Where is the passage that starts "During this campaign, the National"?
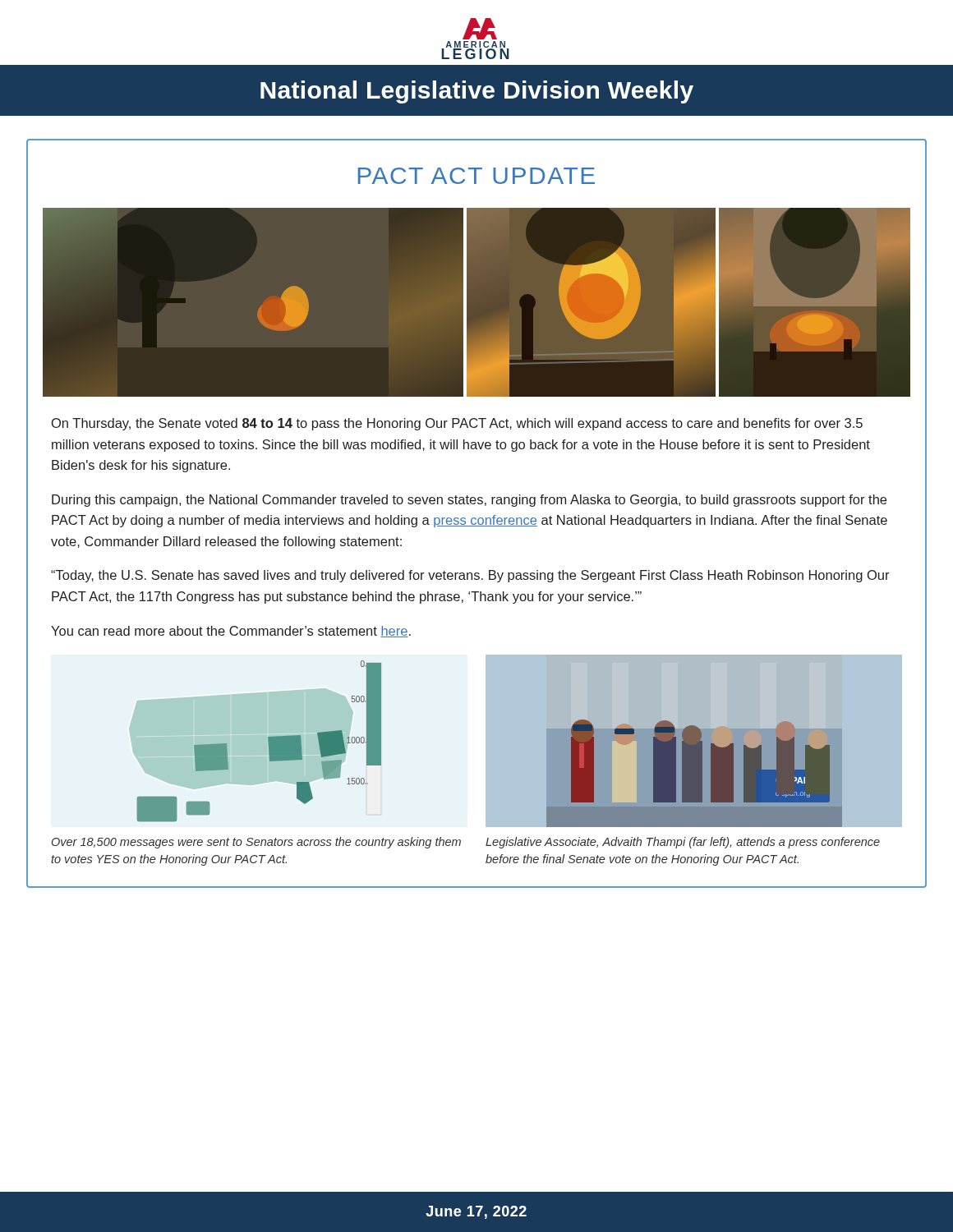The image size is (953, 1232). (x=469, y=520)
